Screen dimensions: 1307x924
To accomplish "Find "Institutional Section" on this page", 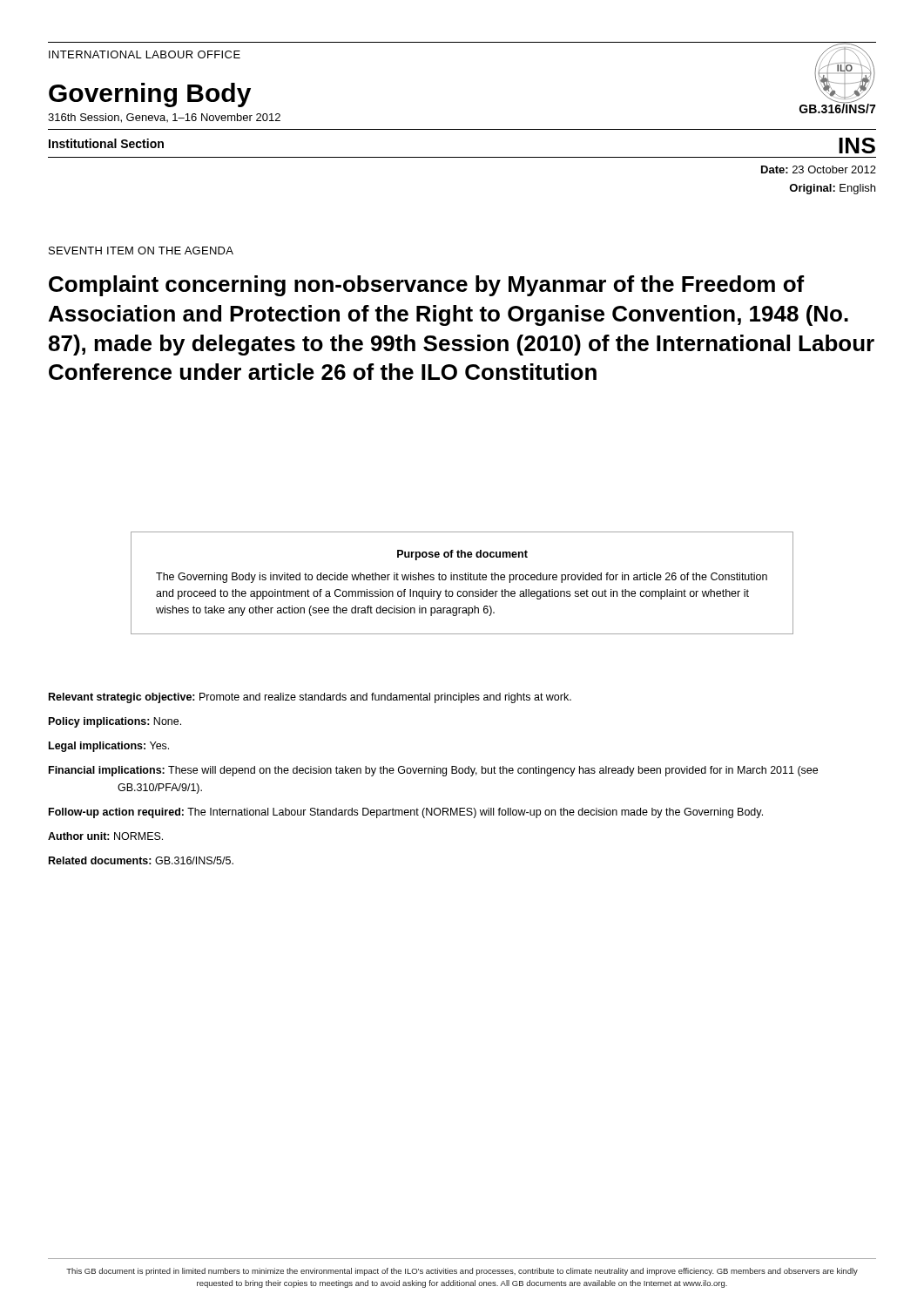I will 106,144.
